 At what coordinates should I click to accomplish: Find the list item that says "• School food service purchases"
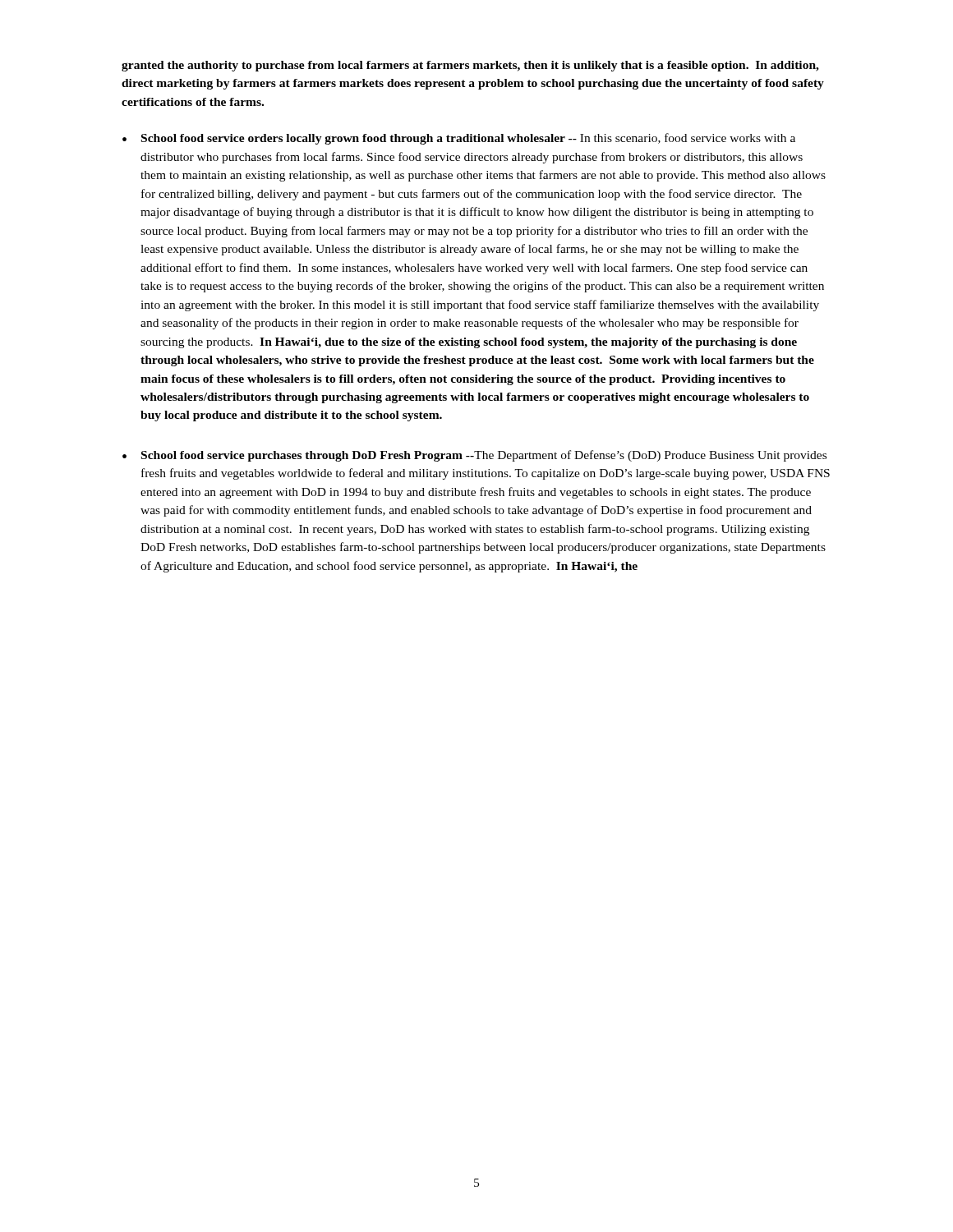tap(476, 510)
